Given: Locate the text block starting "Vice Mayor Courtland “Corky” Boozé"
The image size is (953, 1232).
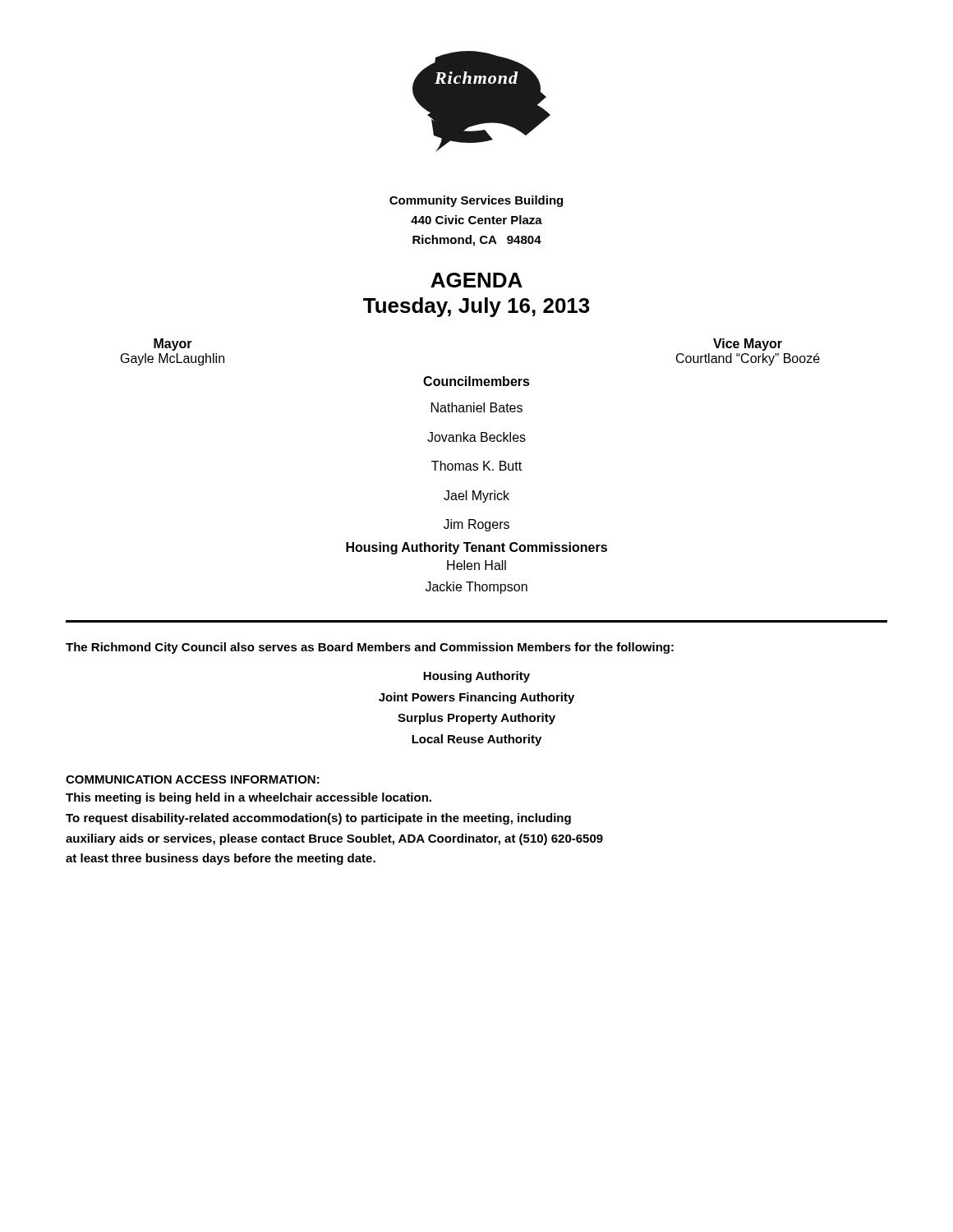Looking at the screenshot, I should pos(748,351).
